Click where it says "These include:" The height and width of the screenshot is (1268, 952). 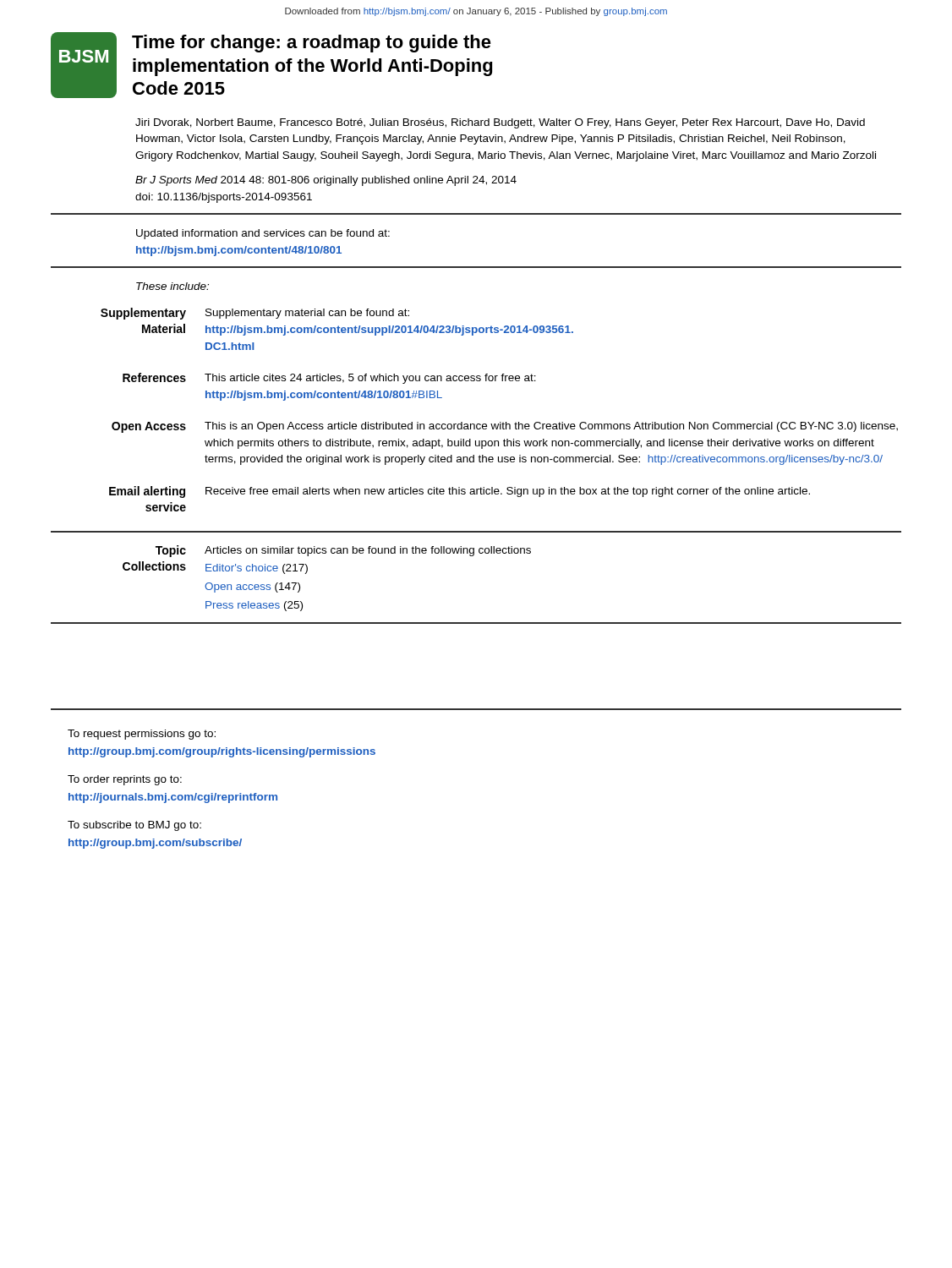[x=172, y=287]
